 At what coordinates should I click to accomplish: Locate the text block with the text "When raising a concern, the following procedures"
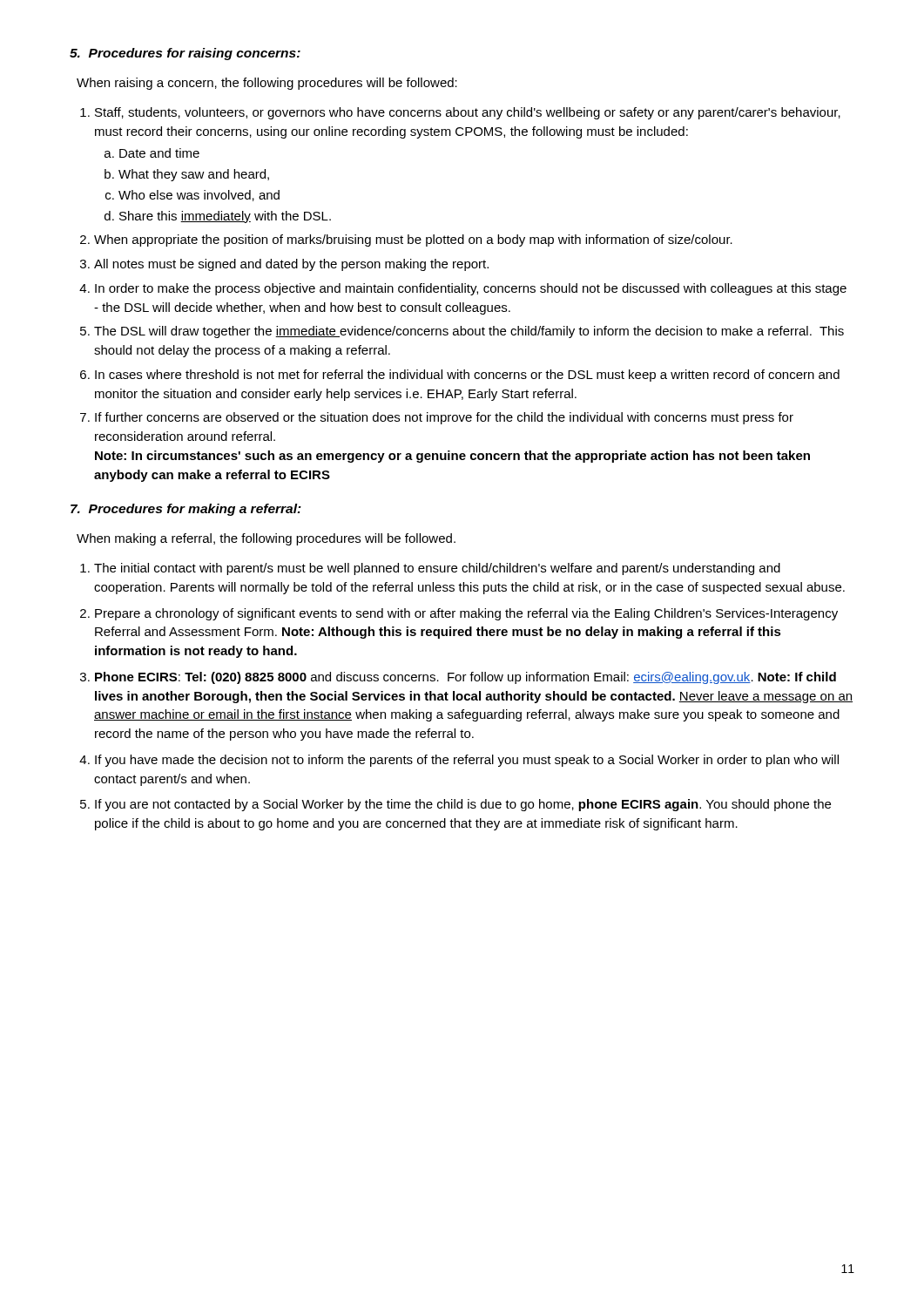[x=267, y=82]
